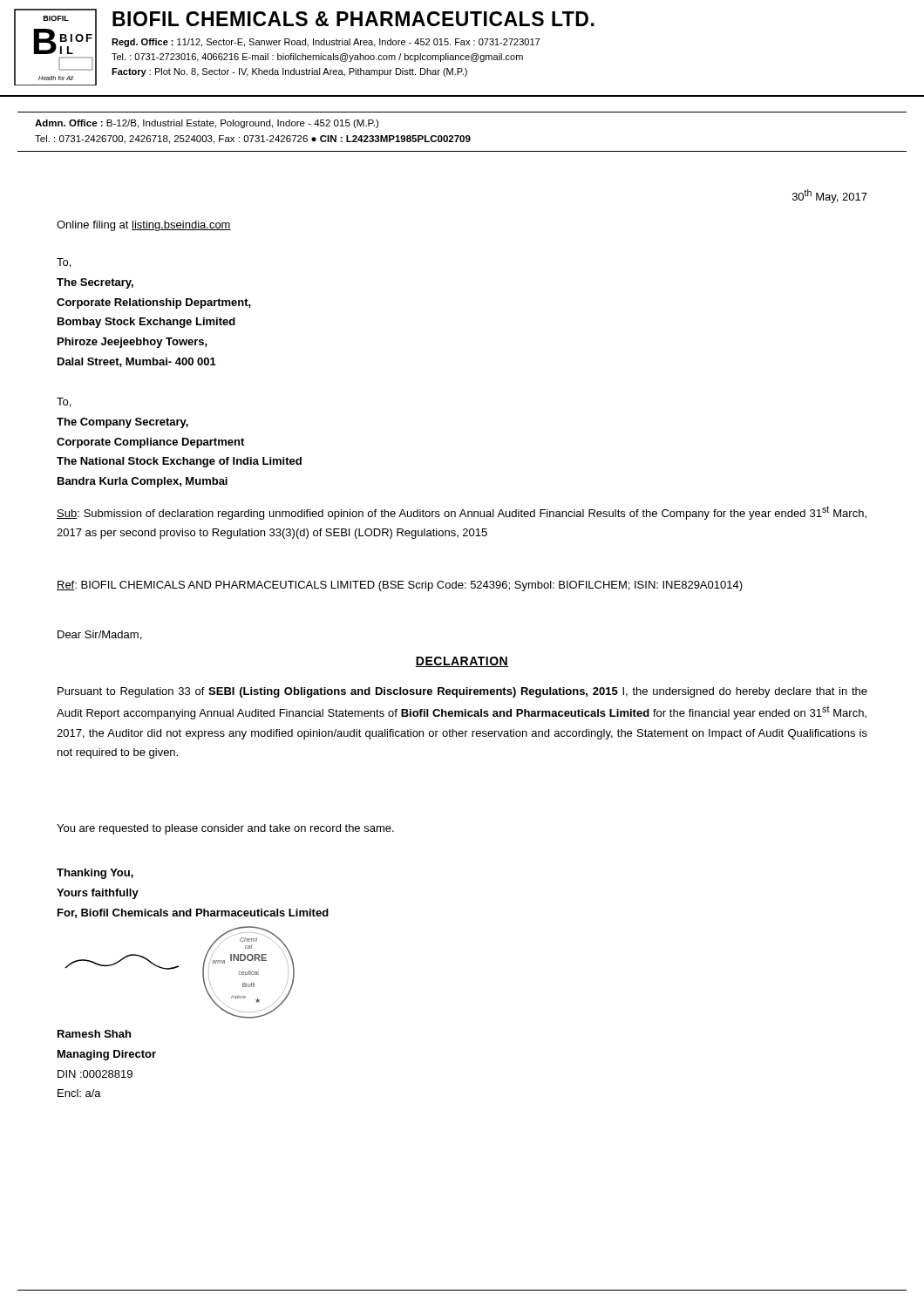Locate the text block containing "Admn. Office :"

point(253,131)
